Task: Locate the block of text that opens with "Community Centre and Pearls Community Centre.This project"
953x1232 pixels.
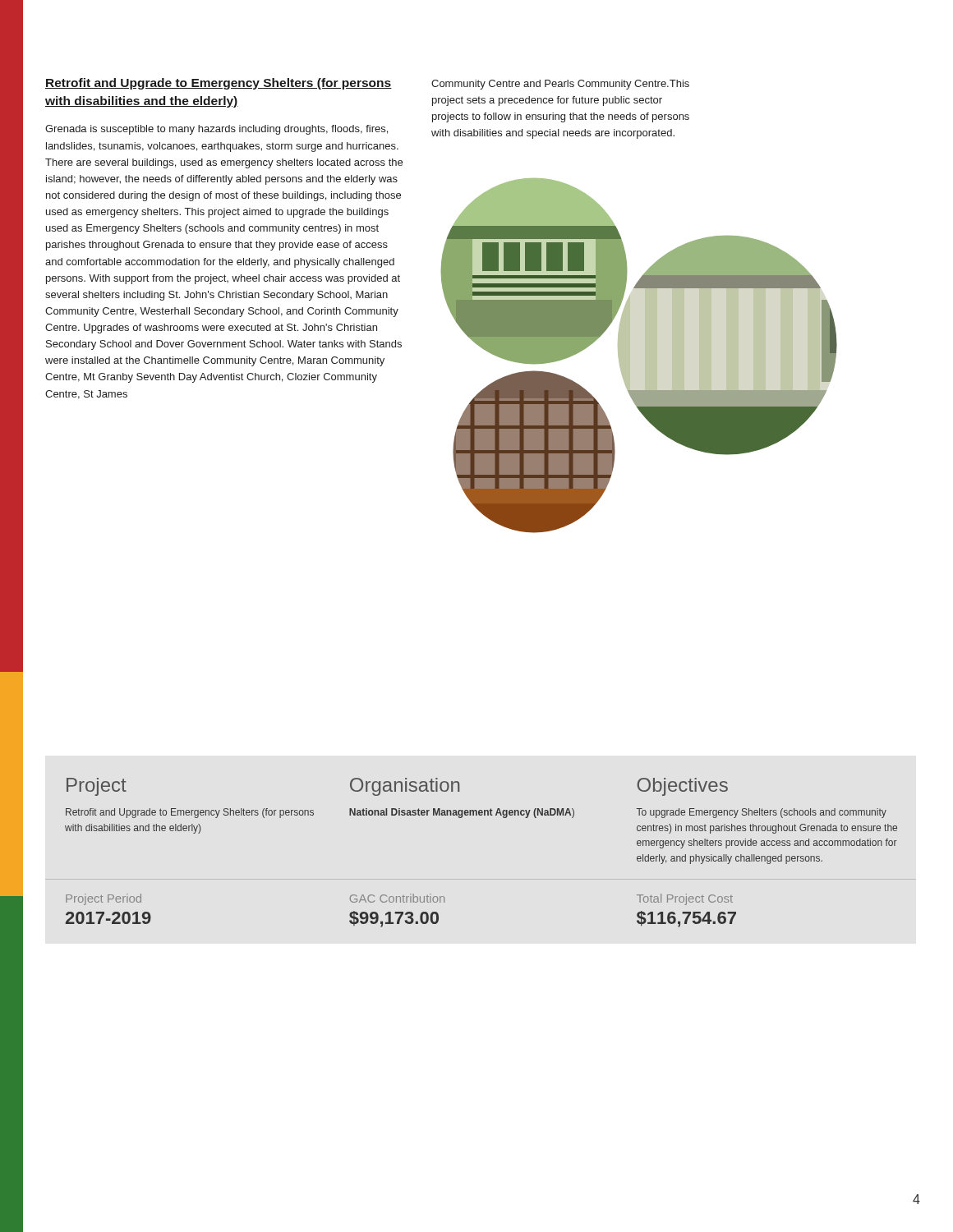Action: pyautogui.click(x=560, y=108)
